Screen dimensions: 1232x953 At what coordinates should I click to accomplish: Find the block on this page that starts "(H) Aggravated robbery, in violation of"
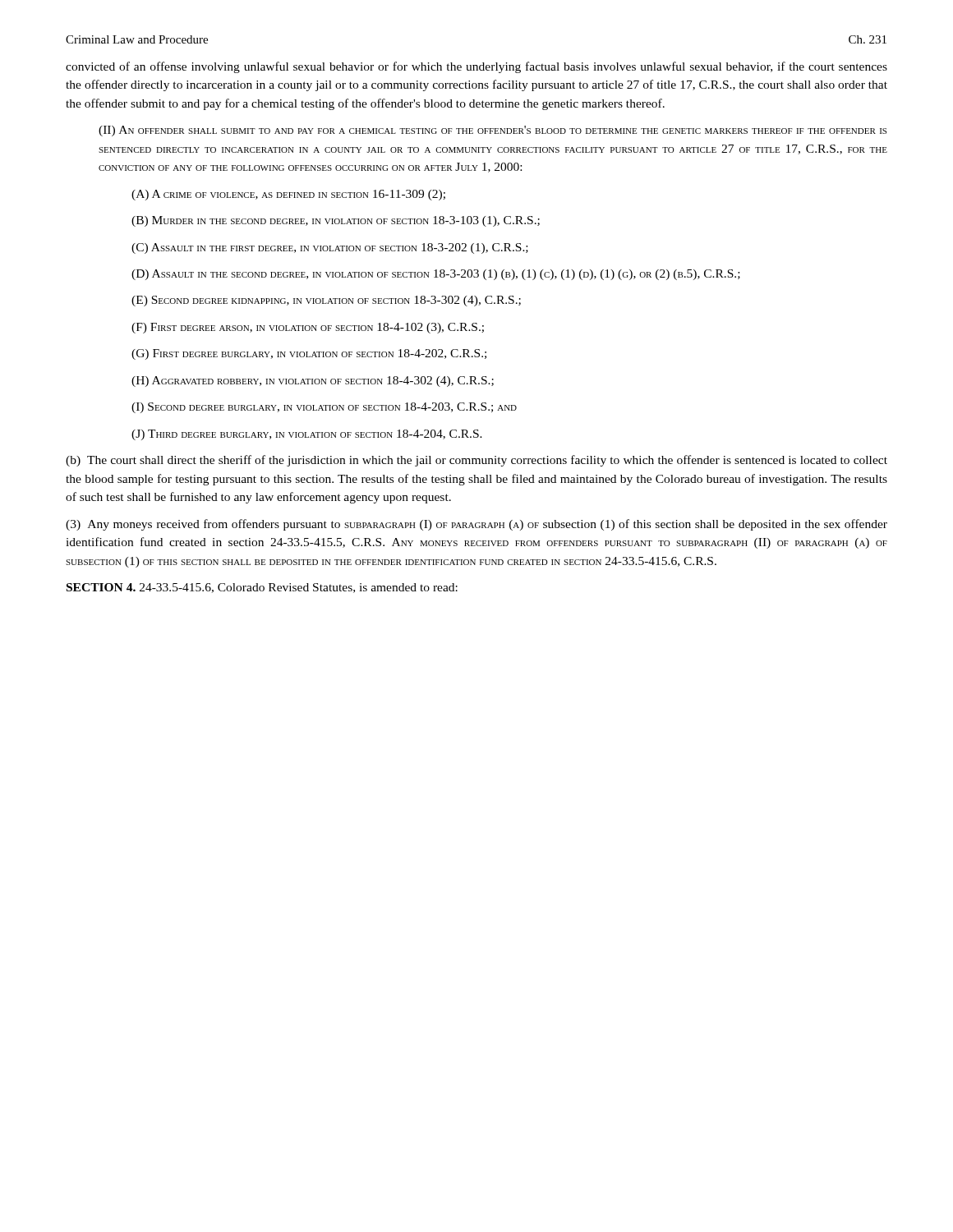coord(313,382)
